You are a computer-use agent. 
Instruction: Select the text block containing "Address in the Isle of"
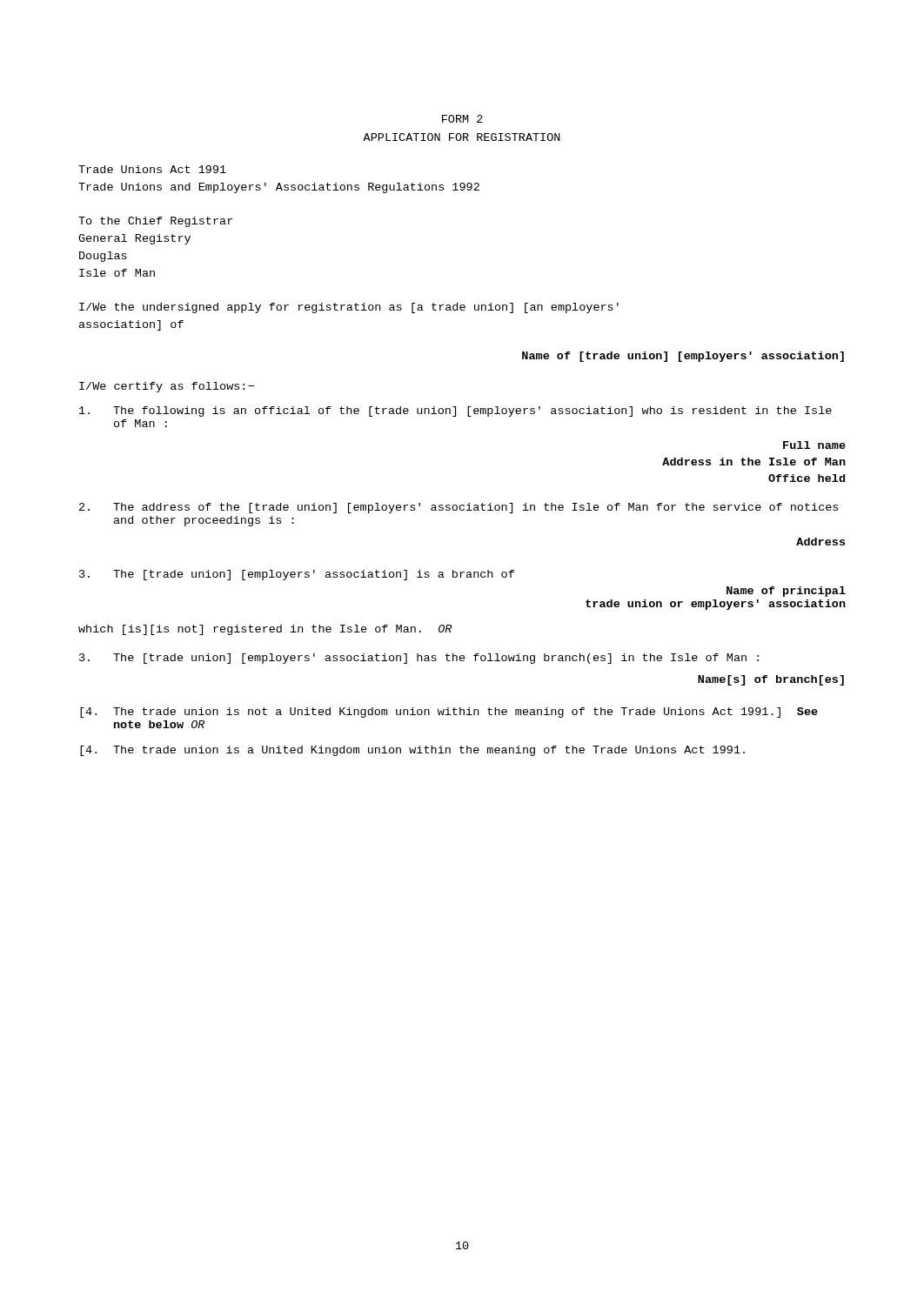[754, 463]
